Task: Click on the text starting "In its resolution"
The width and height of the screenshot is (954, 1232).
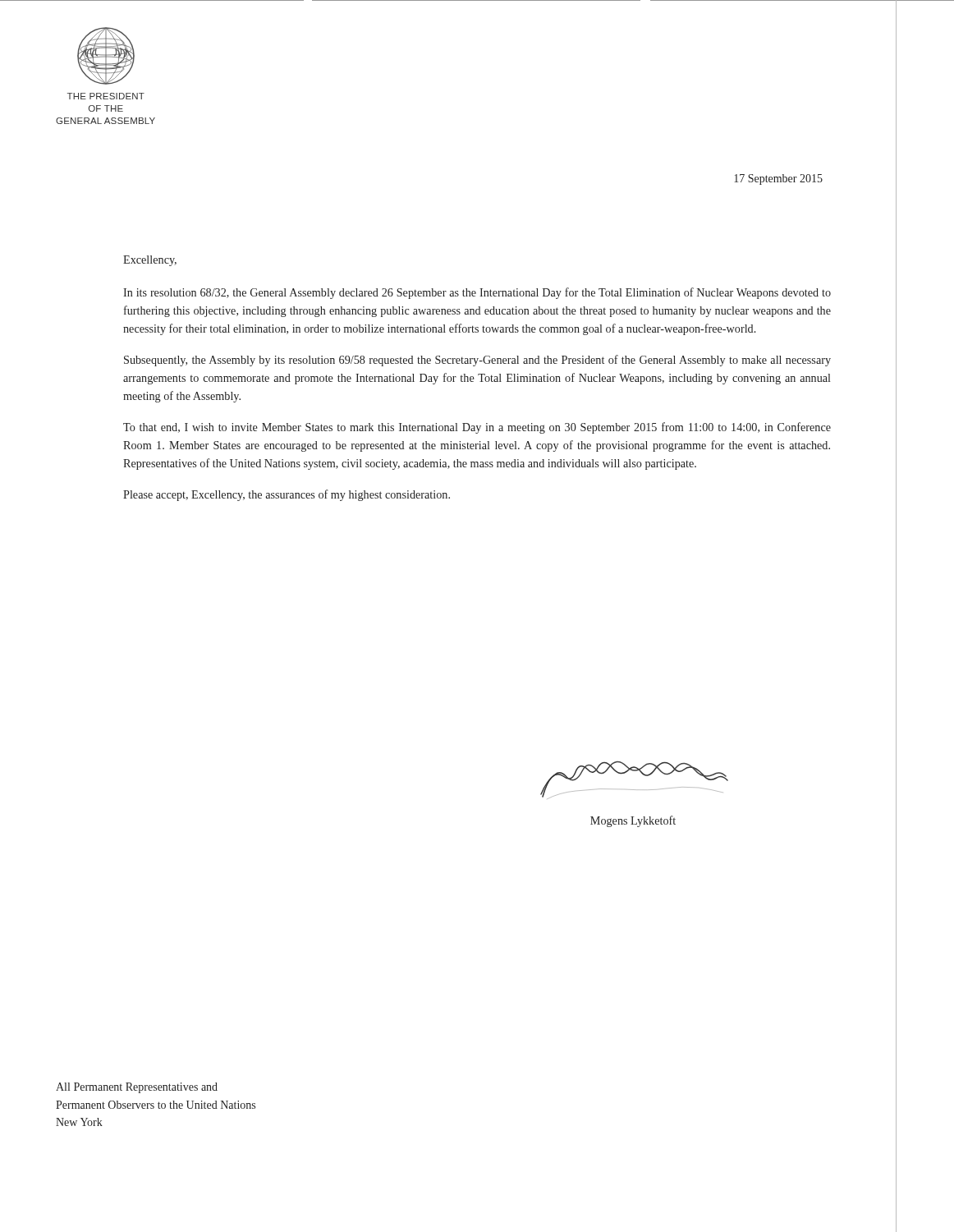Action: point(477,310)
